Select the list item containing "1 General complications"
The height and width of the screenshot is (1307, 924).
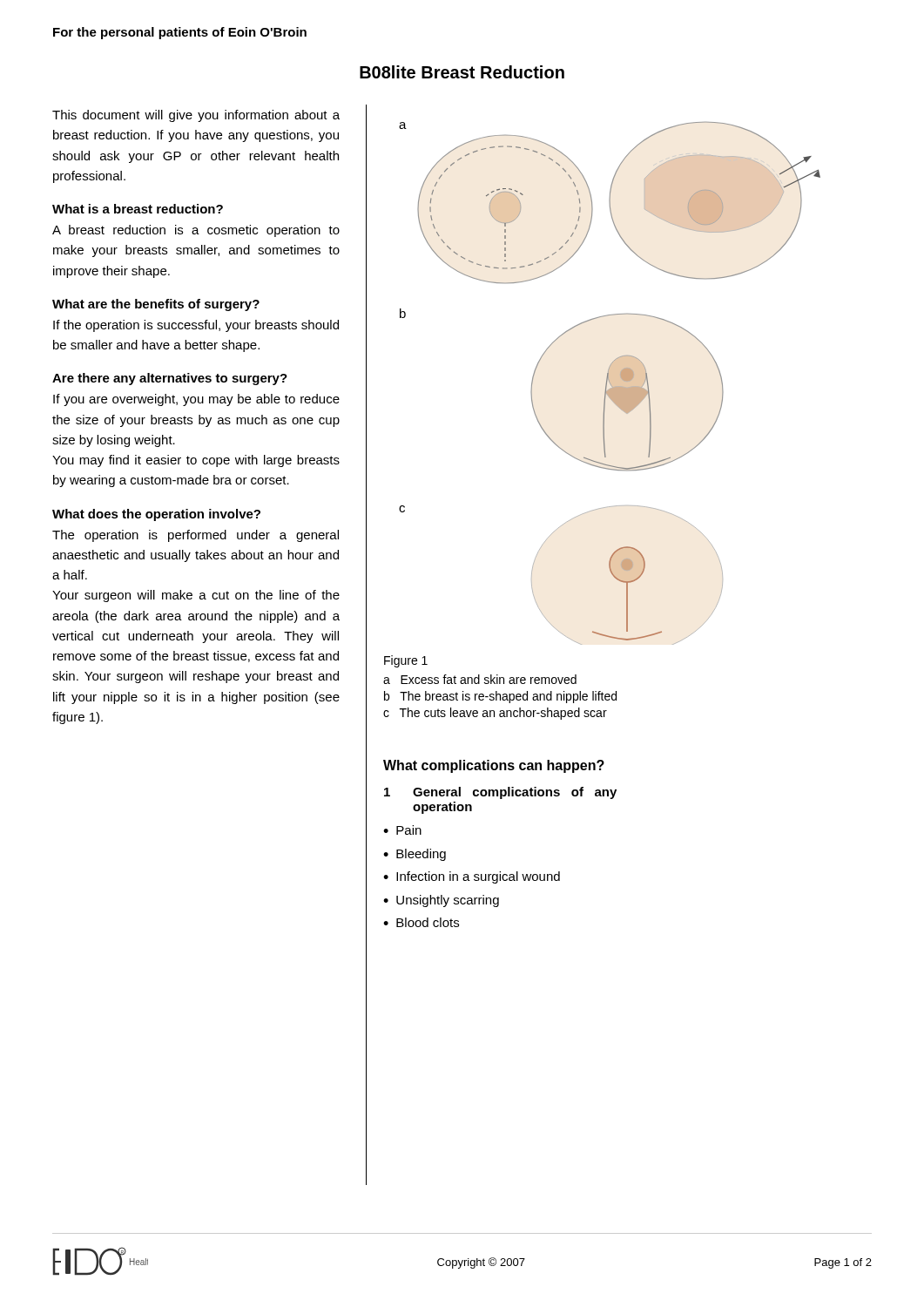[x=500, y=799]
